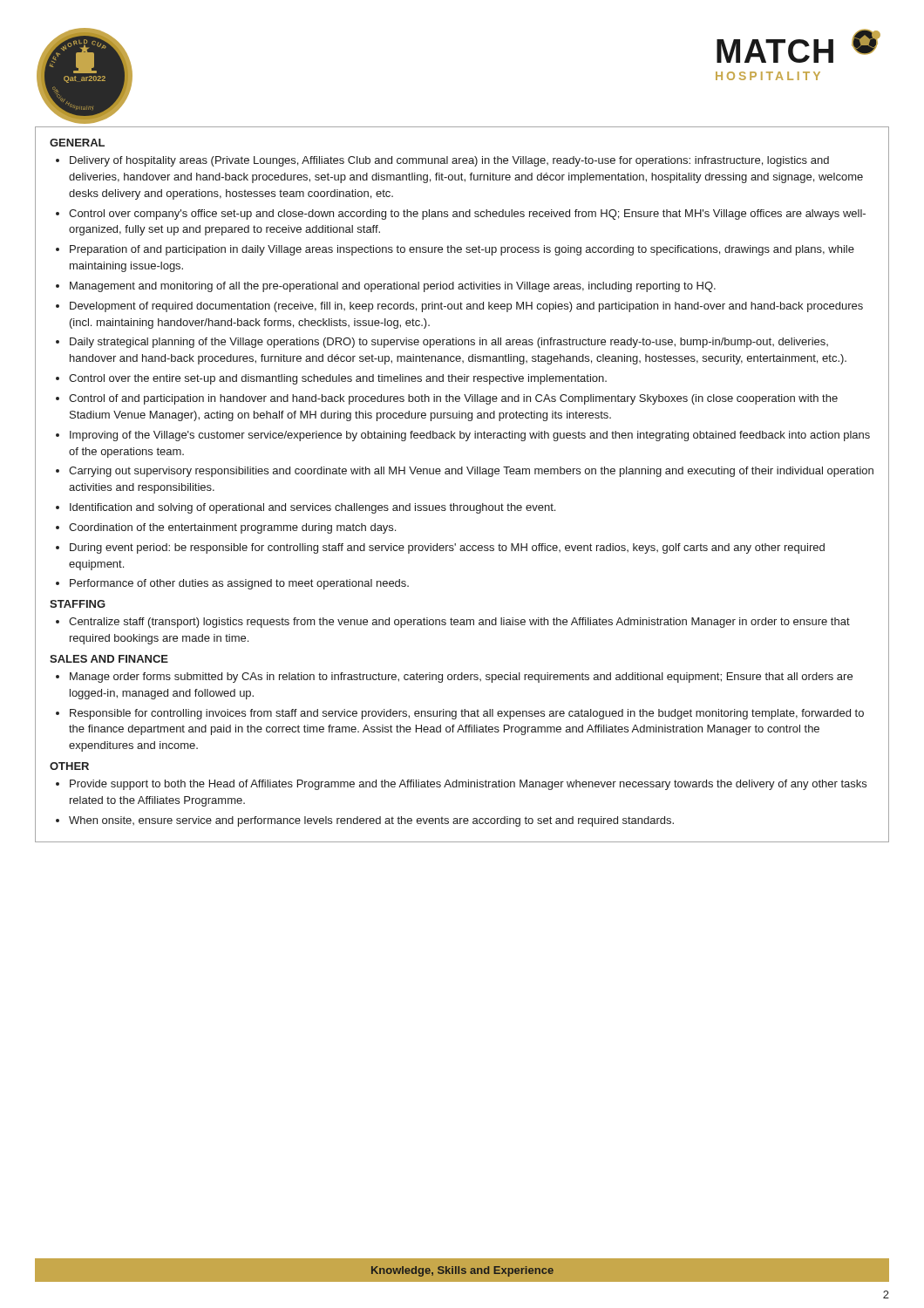Point to the element starting "Control of and participation in handover and"
The height and width of the screenshot is (1308, 924).
point(453,406)
